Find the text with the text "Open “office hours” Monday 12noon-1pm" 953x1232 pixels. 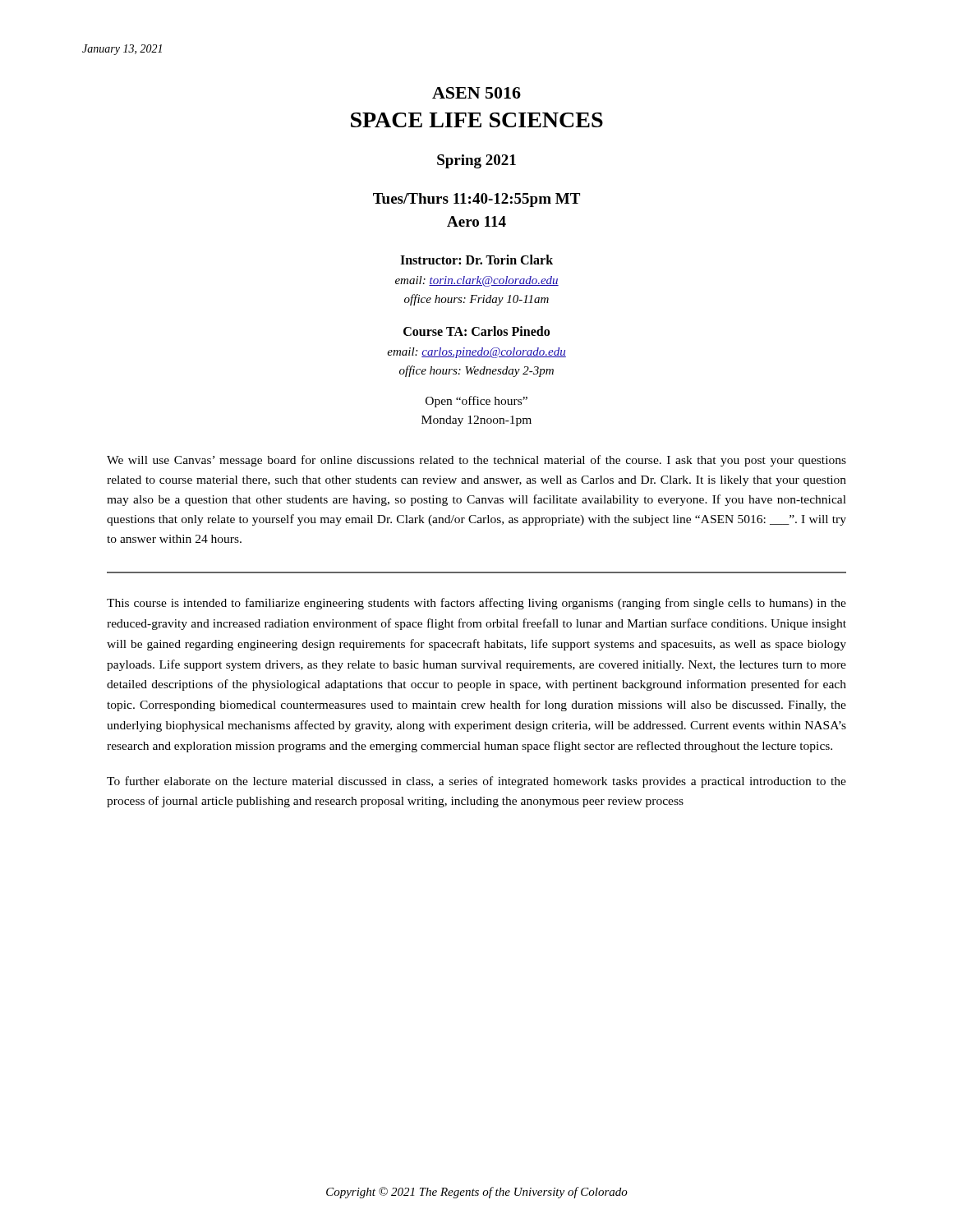coord(476,410)
